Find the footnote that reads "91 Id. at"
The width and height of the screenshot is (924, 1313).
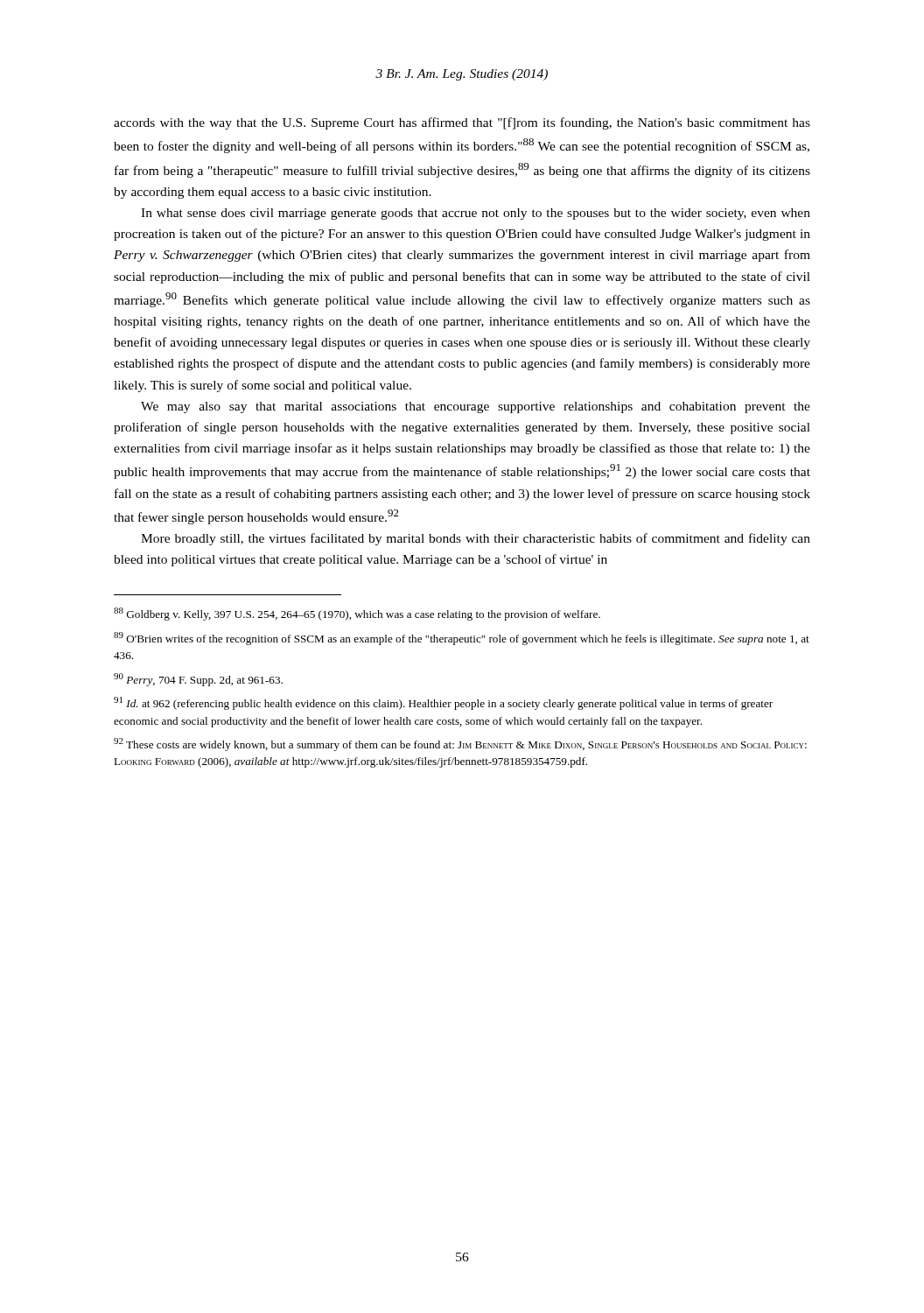pos(443,711)
